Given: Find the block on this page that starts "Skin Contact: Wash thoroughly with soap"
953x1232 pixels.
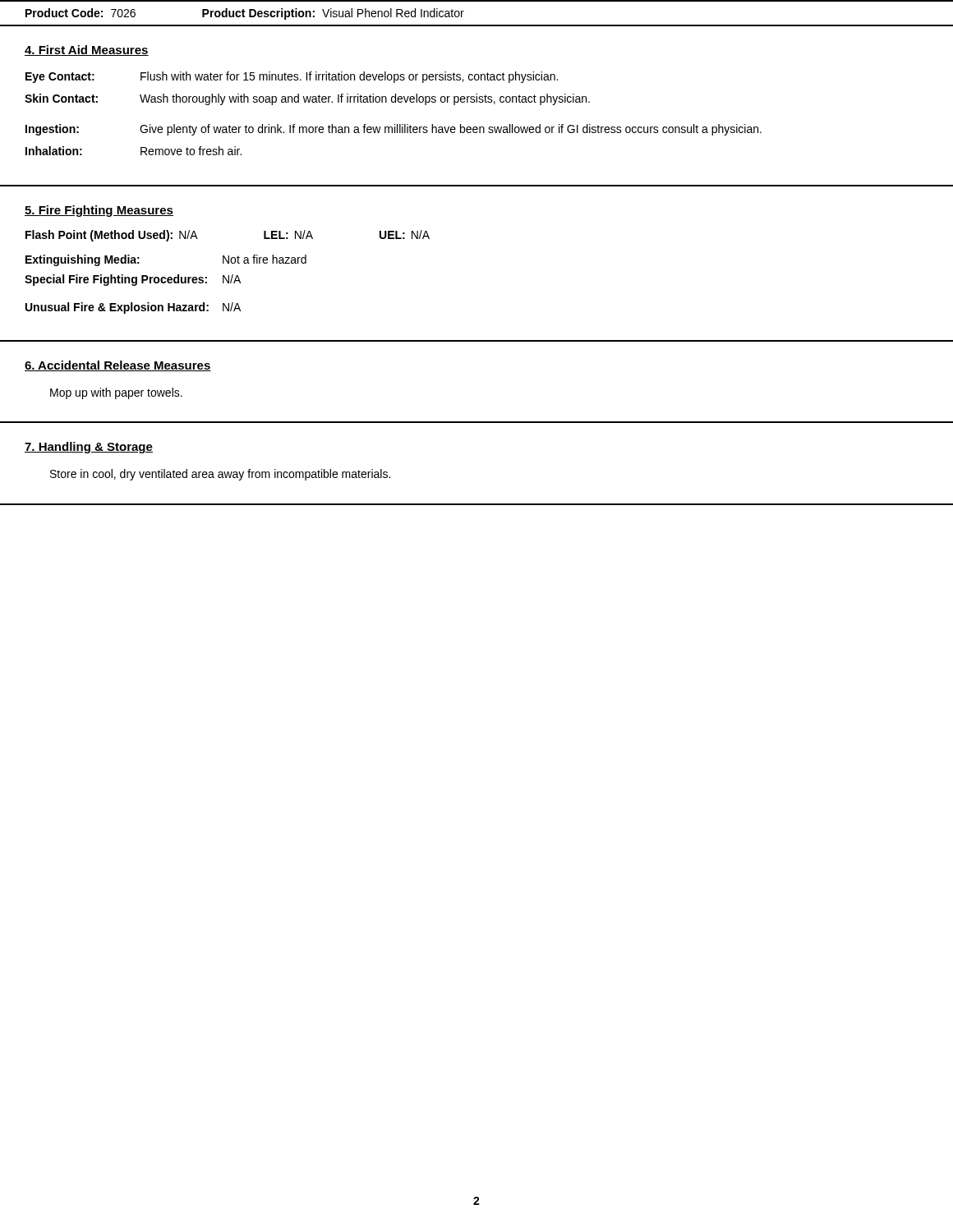Looking at the screenshot, I should pyautogui.click(x=476, y=99).
